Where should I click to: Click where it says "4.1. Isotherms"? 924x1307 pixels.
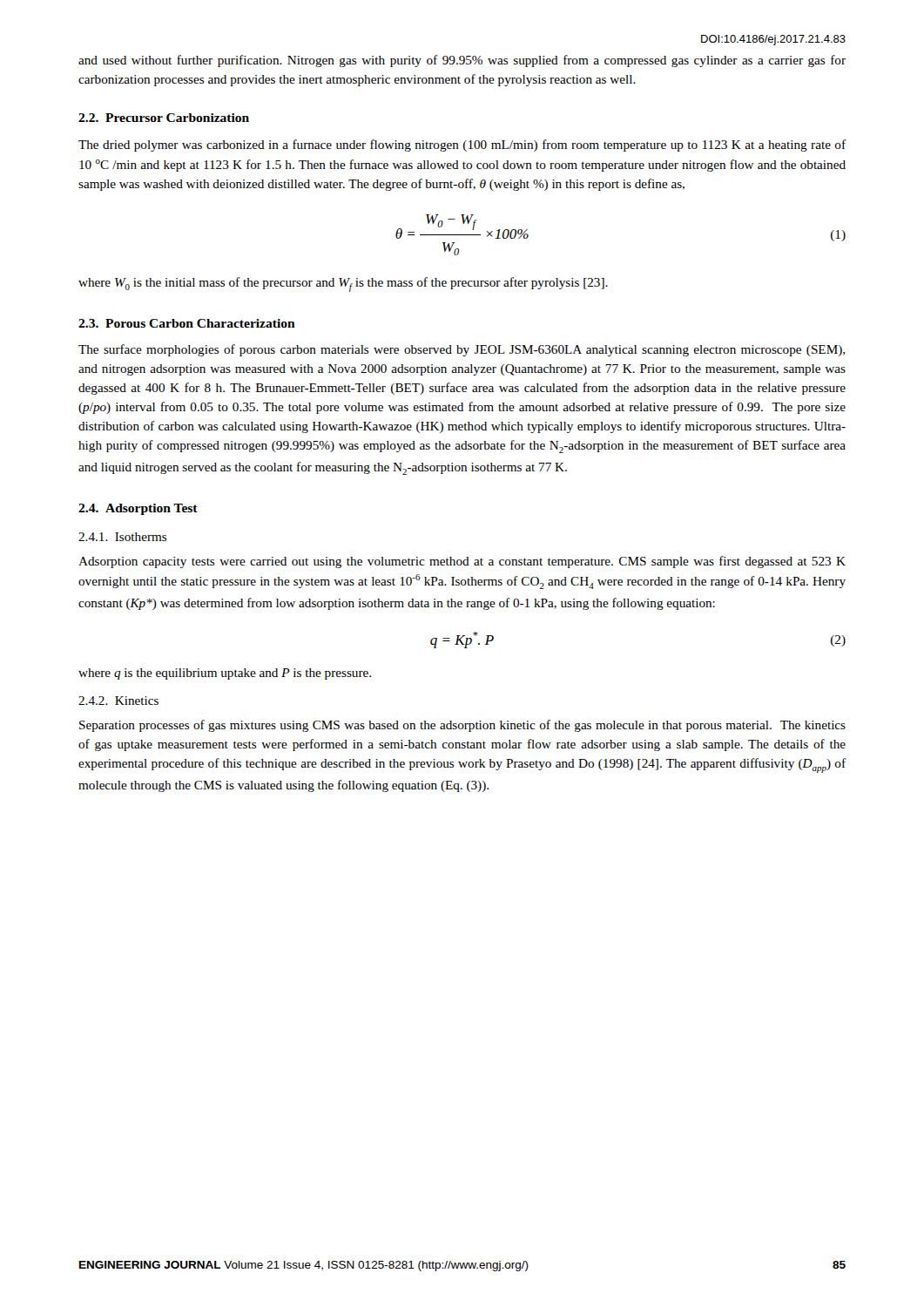pyautogui.click(x=123, y=536)
